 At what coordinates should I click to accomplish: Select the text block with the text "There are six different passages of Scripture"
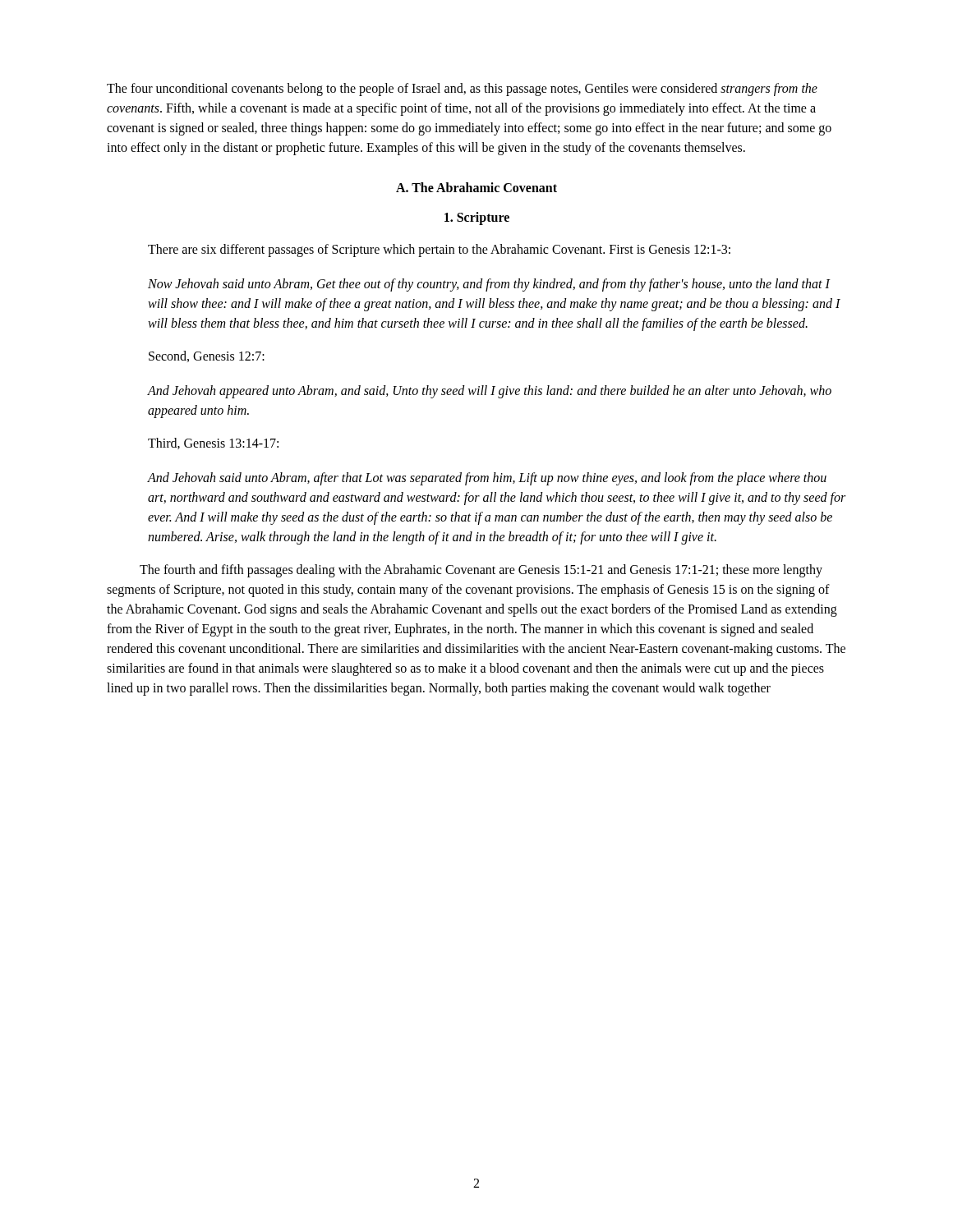pyautogui.click(x=497, y=250)
